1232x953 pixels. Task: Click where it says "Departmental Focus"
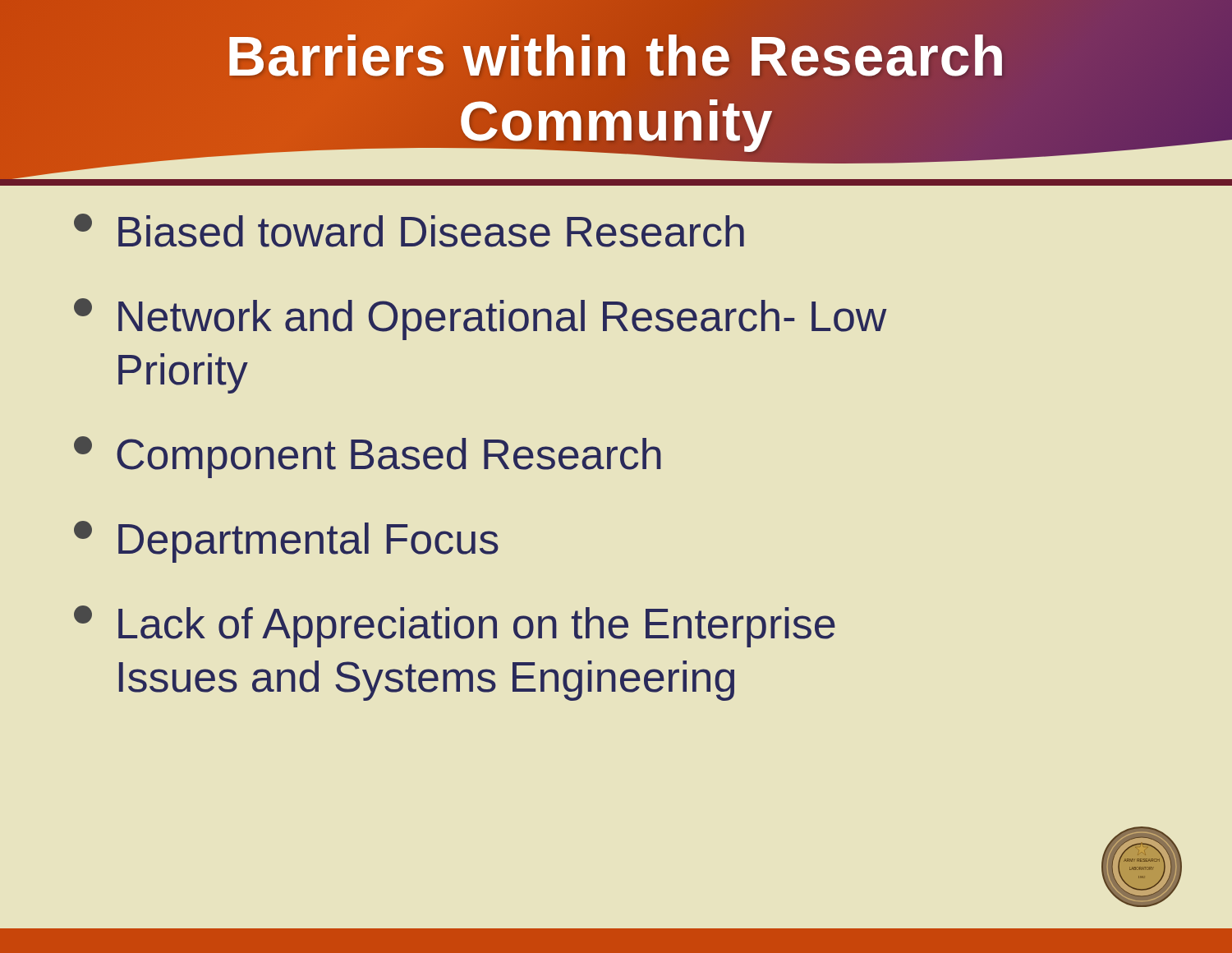pos(287,539)
